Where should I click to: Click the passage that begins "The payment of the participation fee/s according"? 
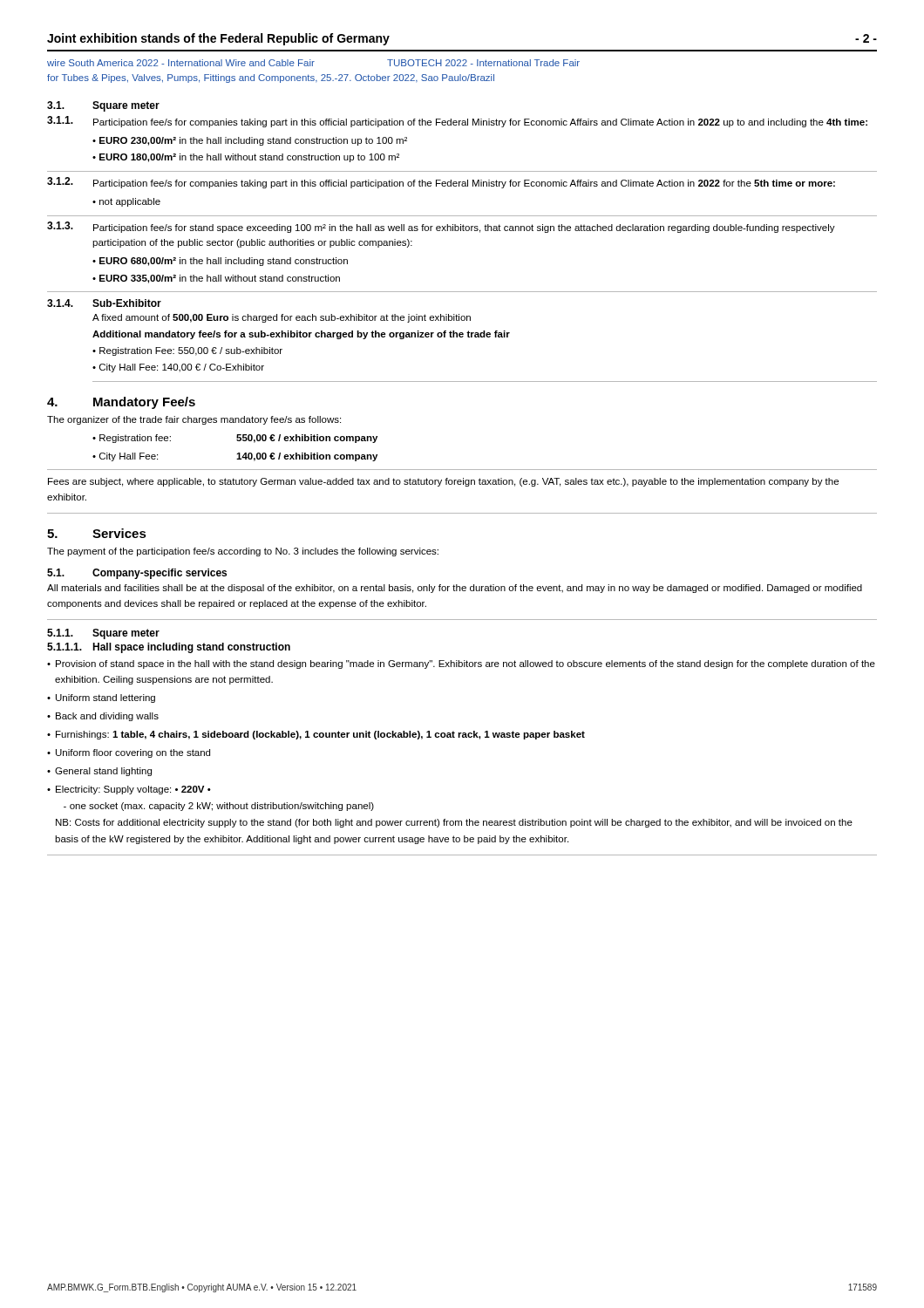pyautogui.click(x=243, y=551)
